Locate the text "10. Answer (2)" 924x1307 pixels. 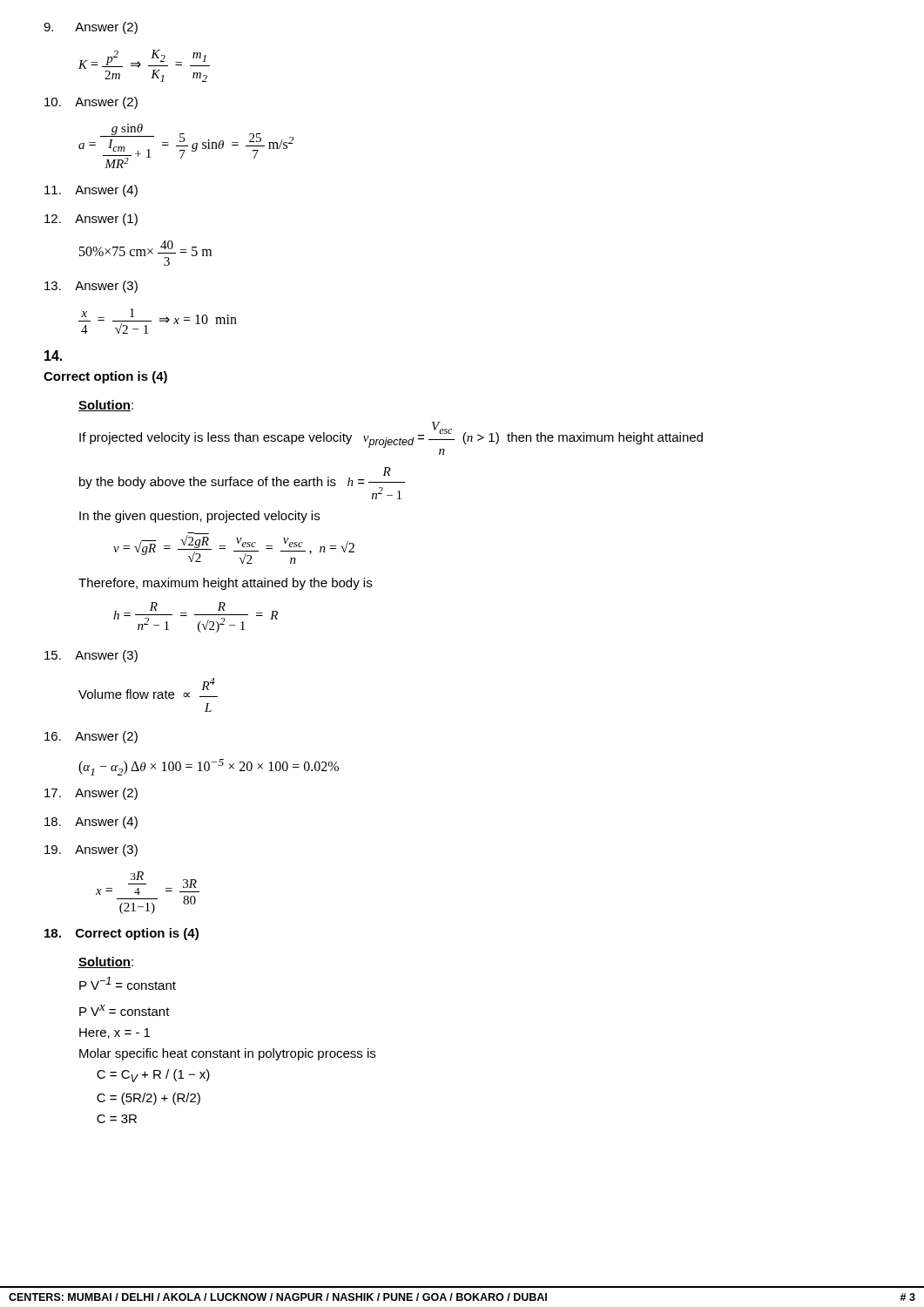pyautogui.click(x=91, y=103)
